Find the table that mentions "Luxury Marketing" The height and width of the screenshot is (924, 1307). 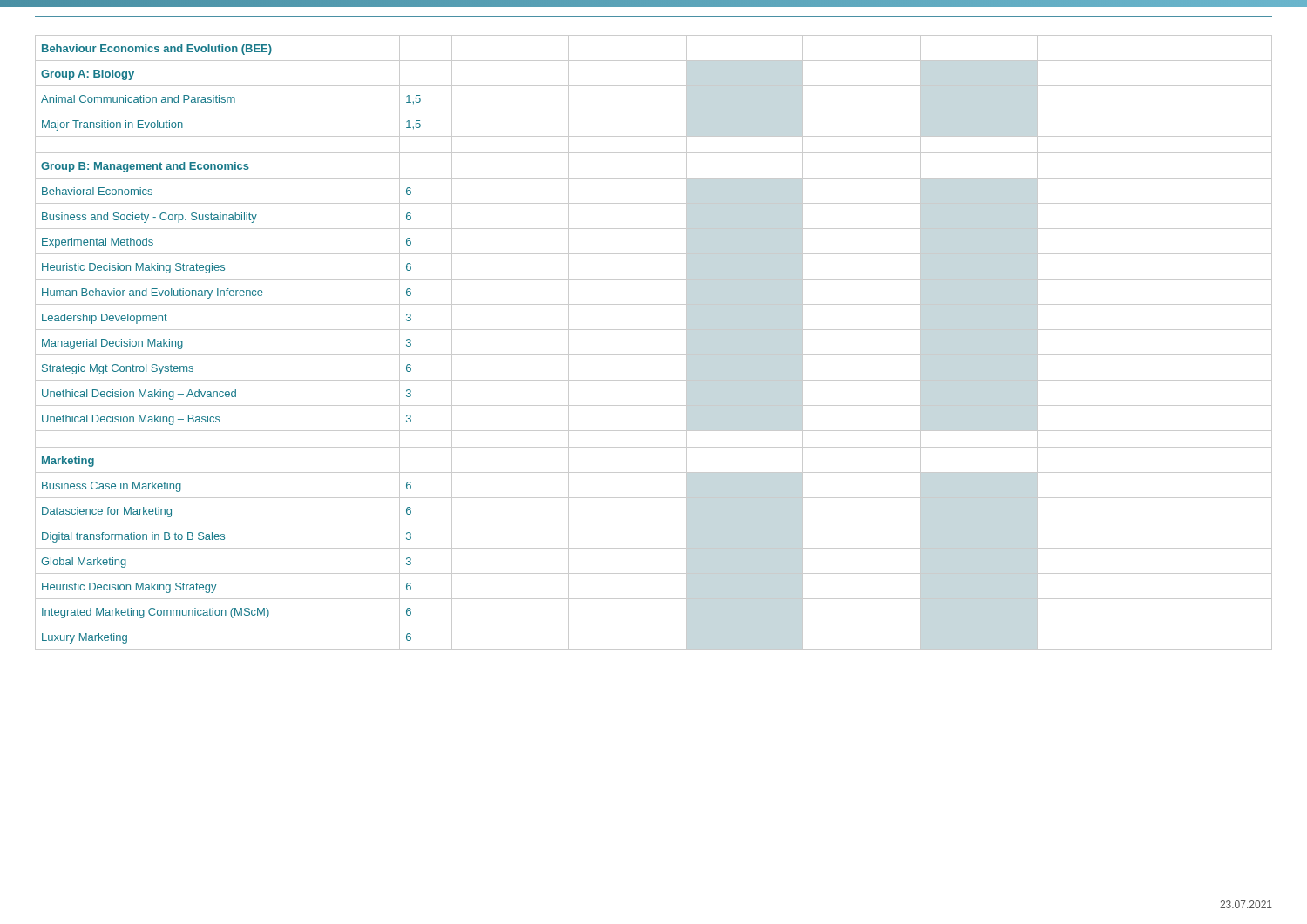point(654,342)
